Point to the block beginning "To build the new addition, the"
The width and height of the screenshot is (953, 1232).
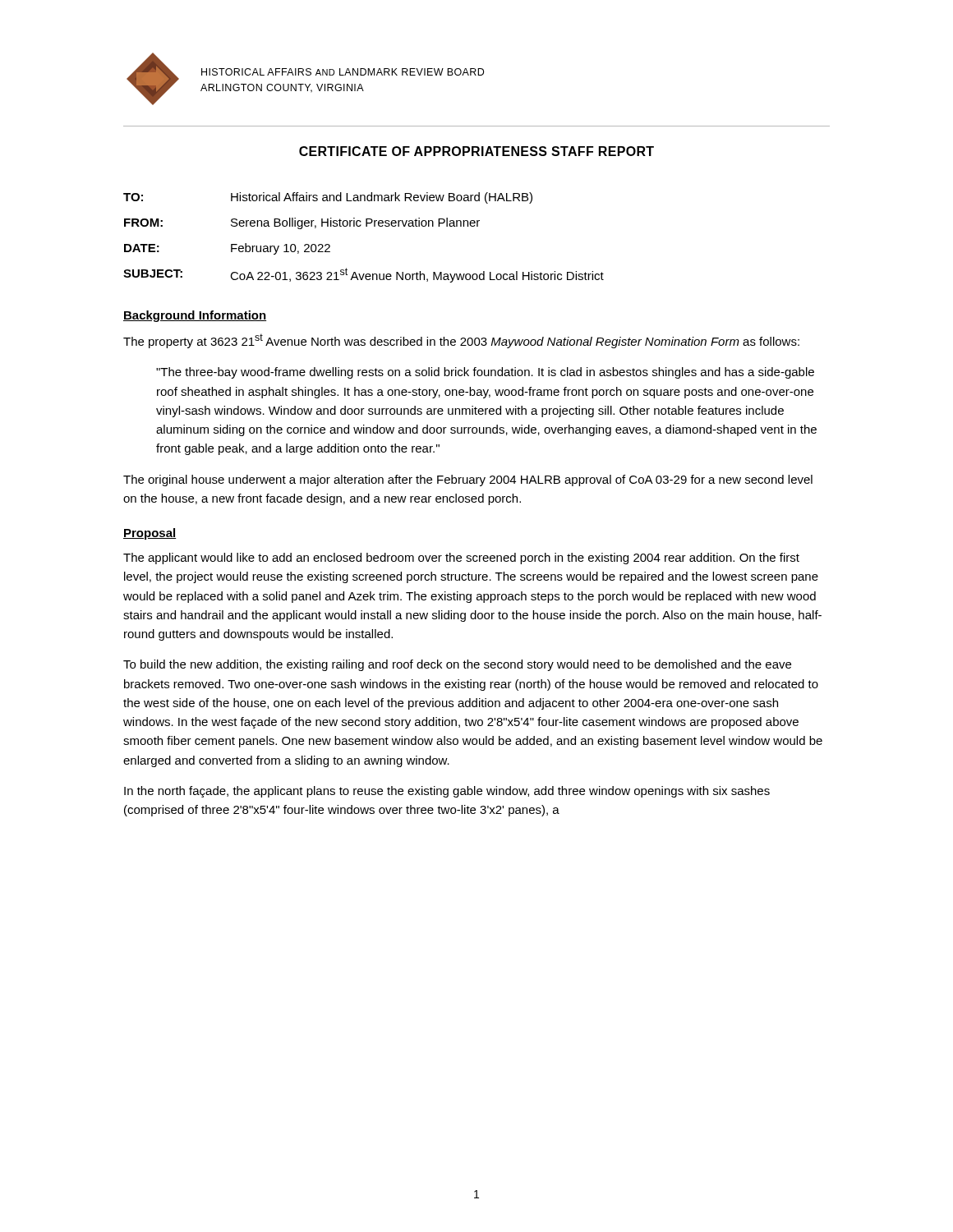pos(473,712)
